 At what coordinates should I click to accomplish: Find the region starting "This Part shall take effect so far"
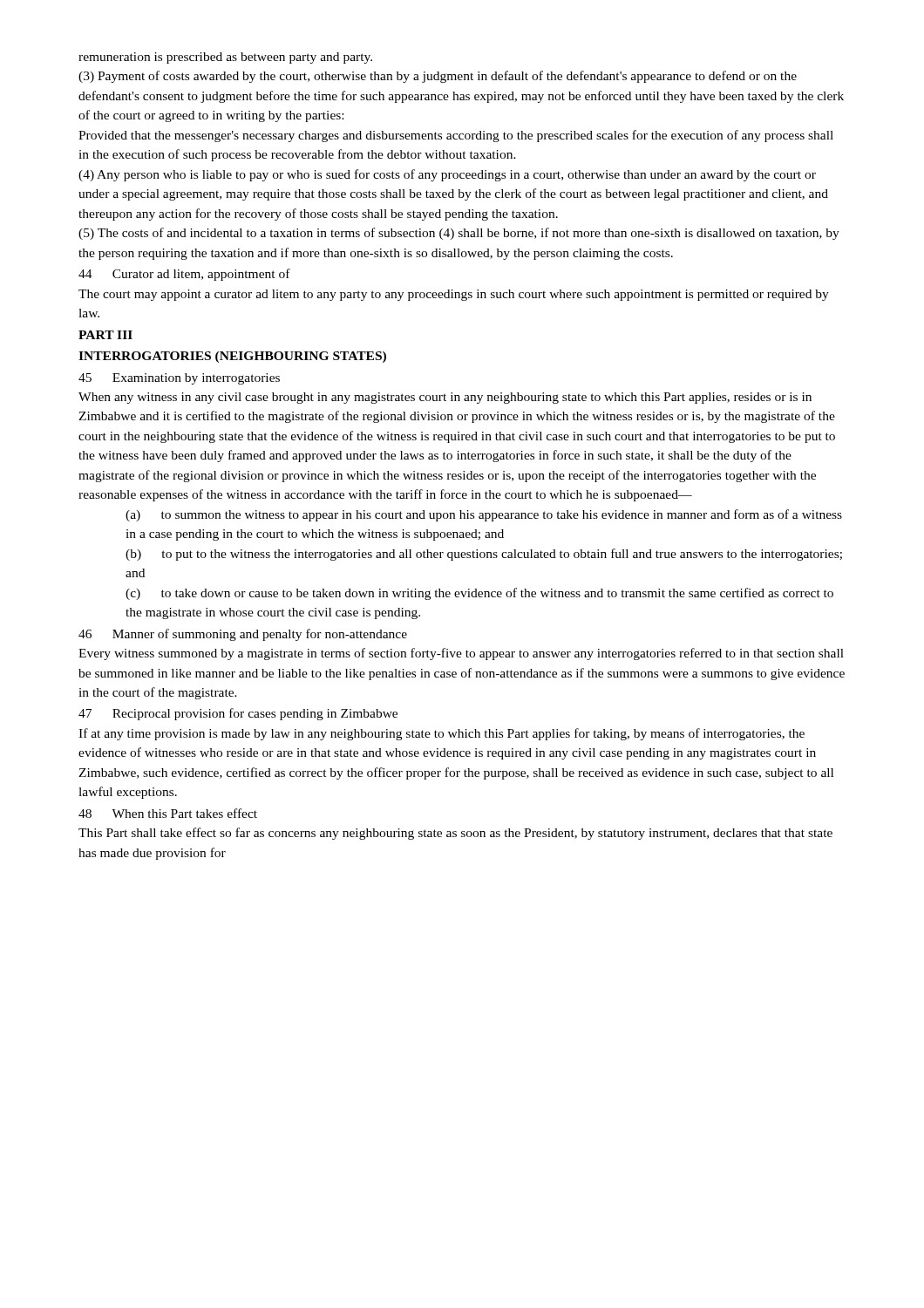tap(462, 843)
